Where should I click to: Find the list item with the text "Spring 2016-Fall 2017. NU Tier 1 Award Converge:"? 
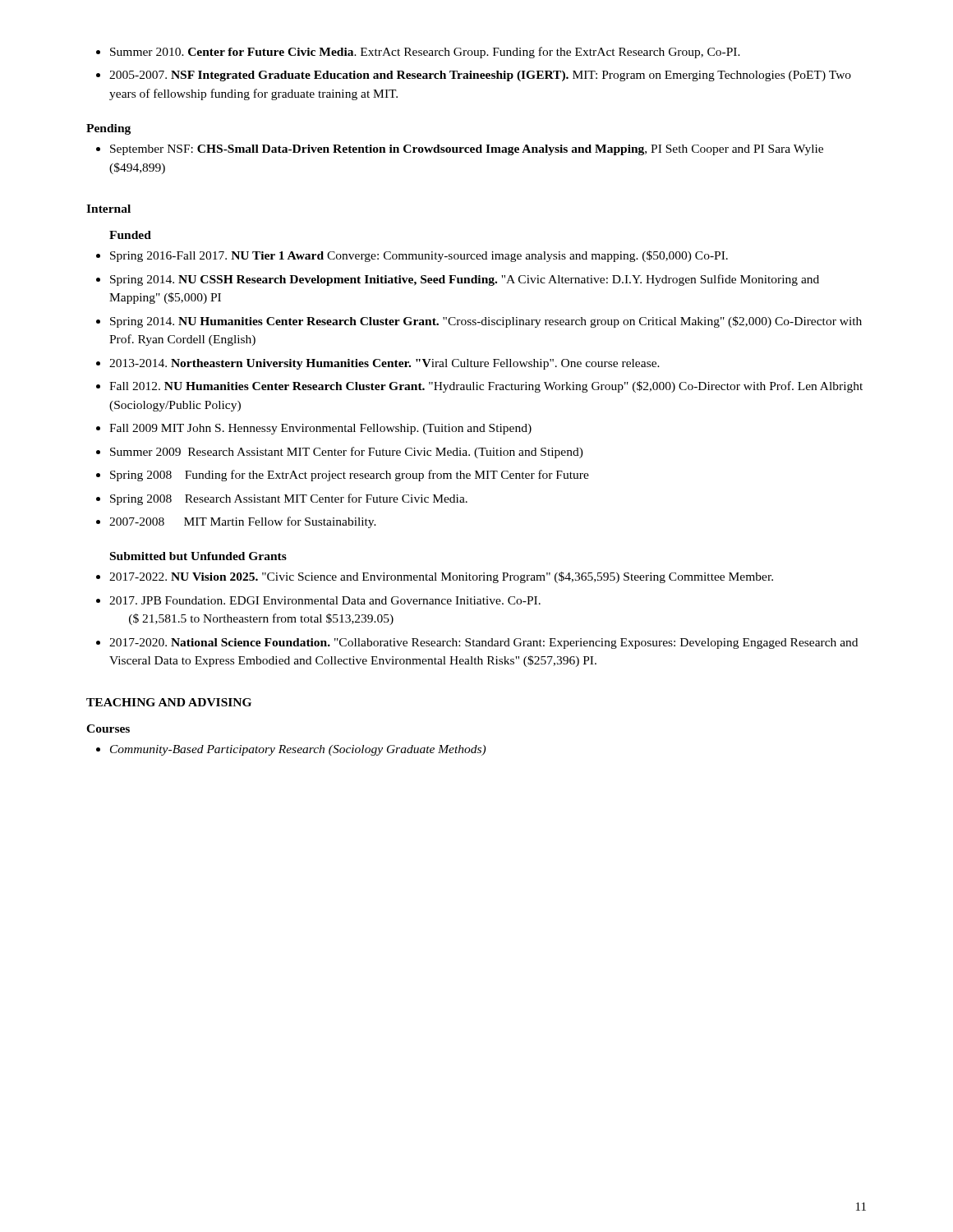[419, 255]
